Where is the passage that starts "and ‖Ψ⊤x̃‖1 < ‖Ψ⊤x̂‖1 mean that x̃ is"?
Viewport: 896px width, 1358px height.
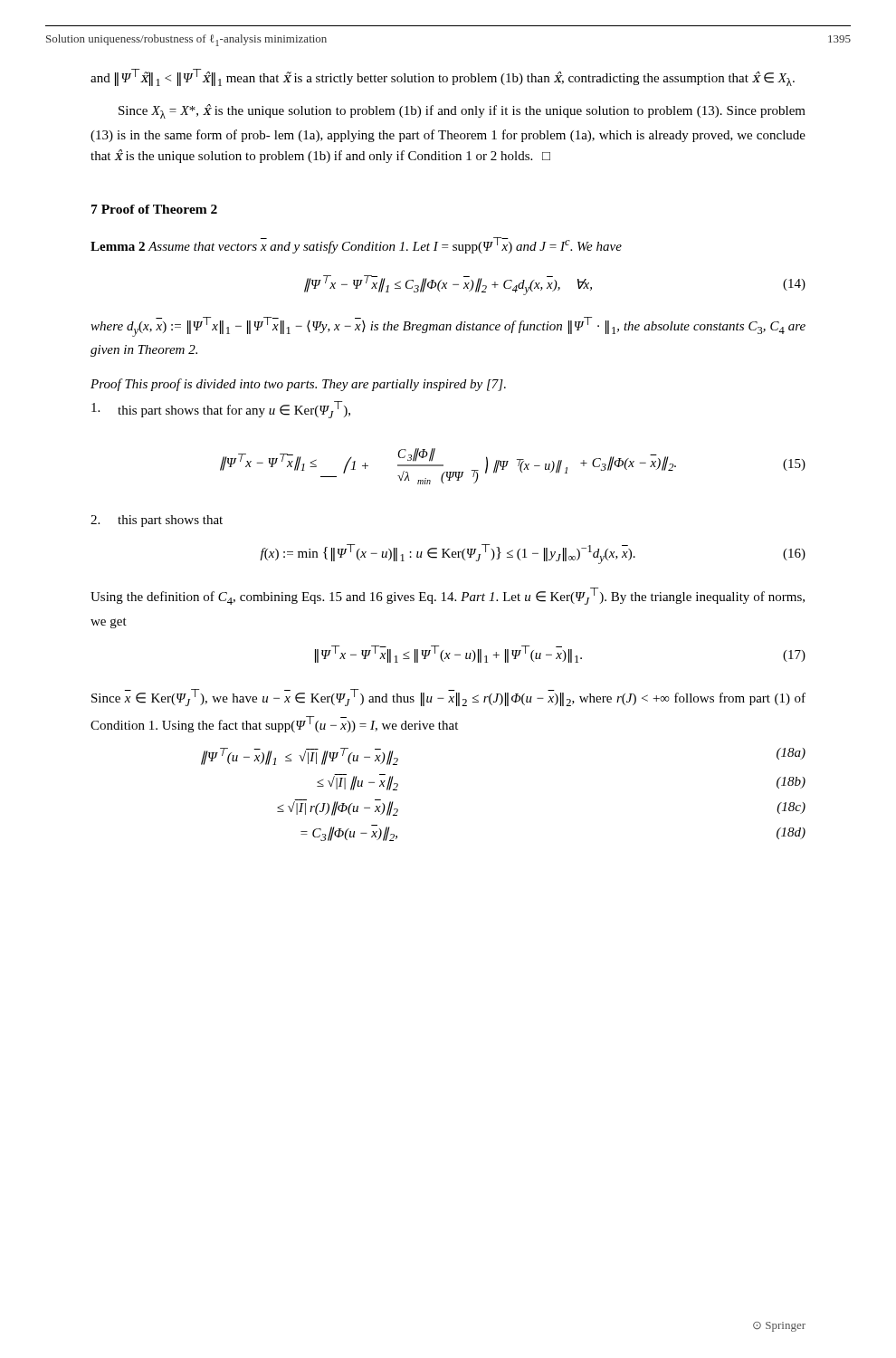448,116
